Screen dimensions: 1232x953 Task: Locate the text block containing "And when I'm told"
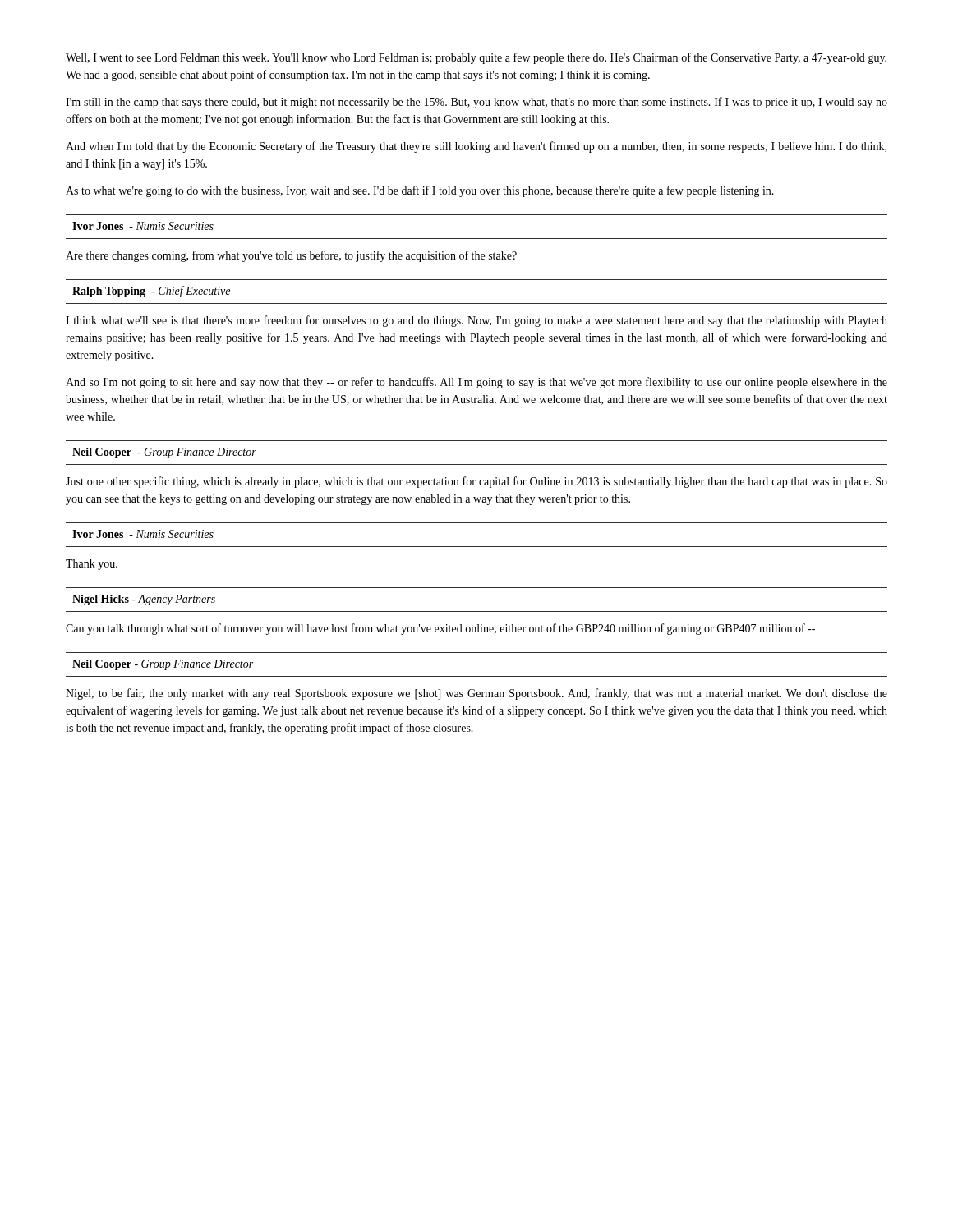coord(476,155)
